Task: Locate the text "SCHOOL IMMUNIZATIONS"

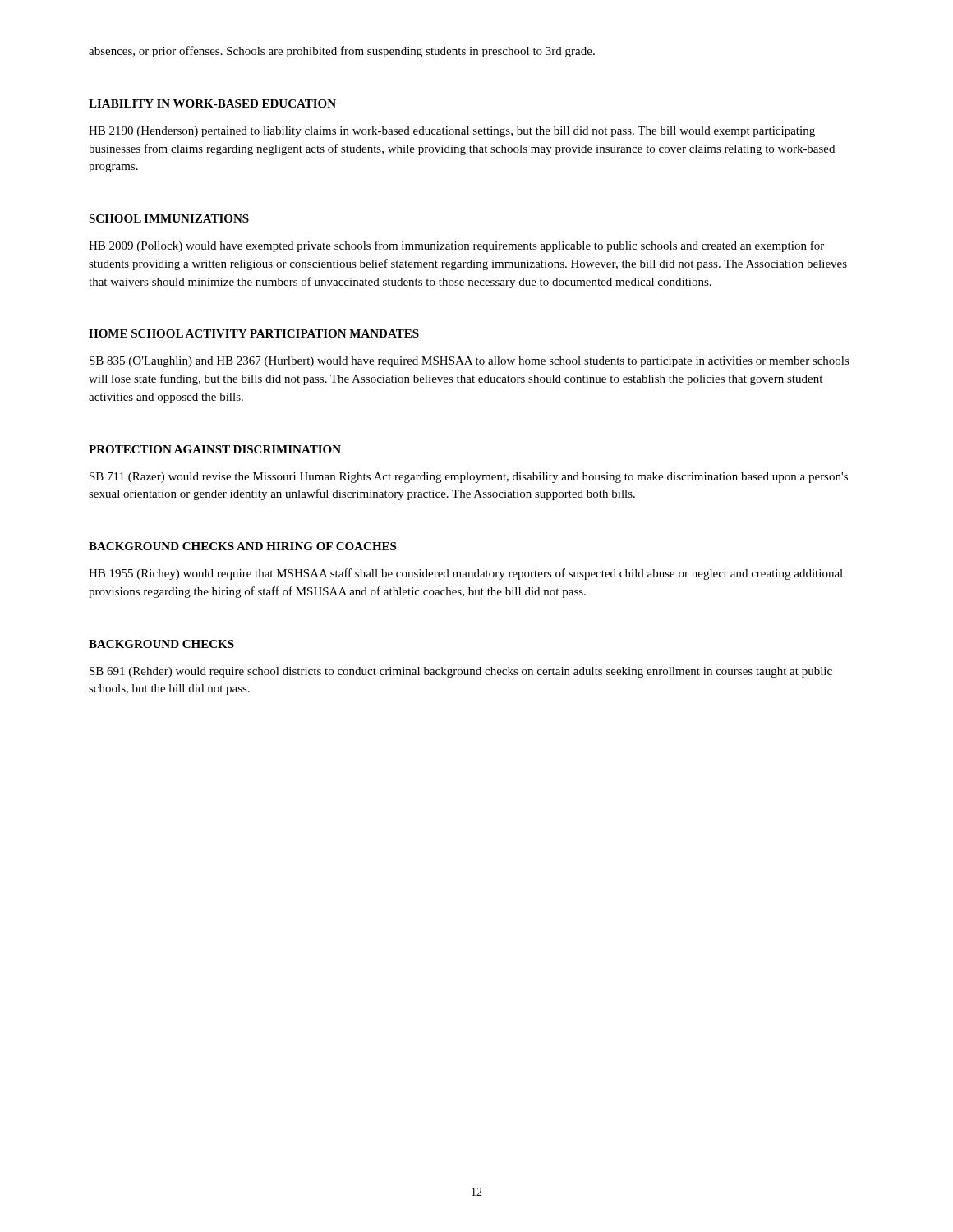Action: coord(169,218)
